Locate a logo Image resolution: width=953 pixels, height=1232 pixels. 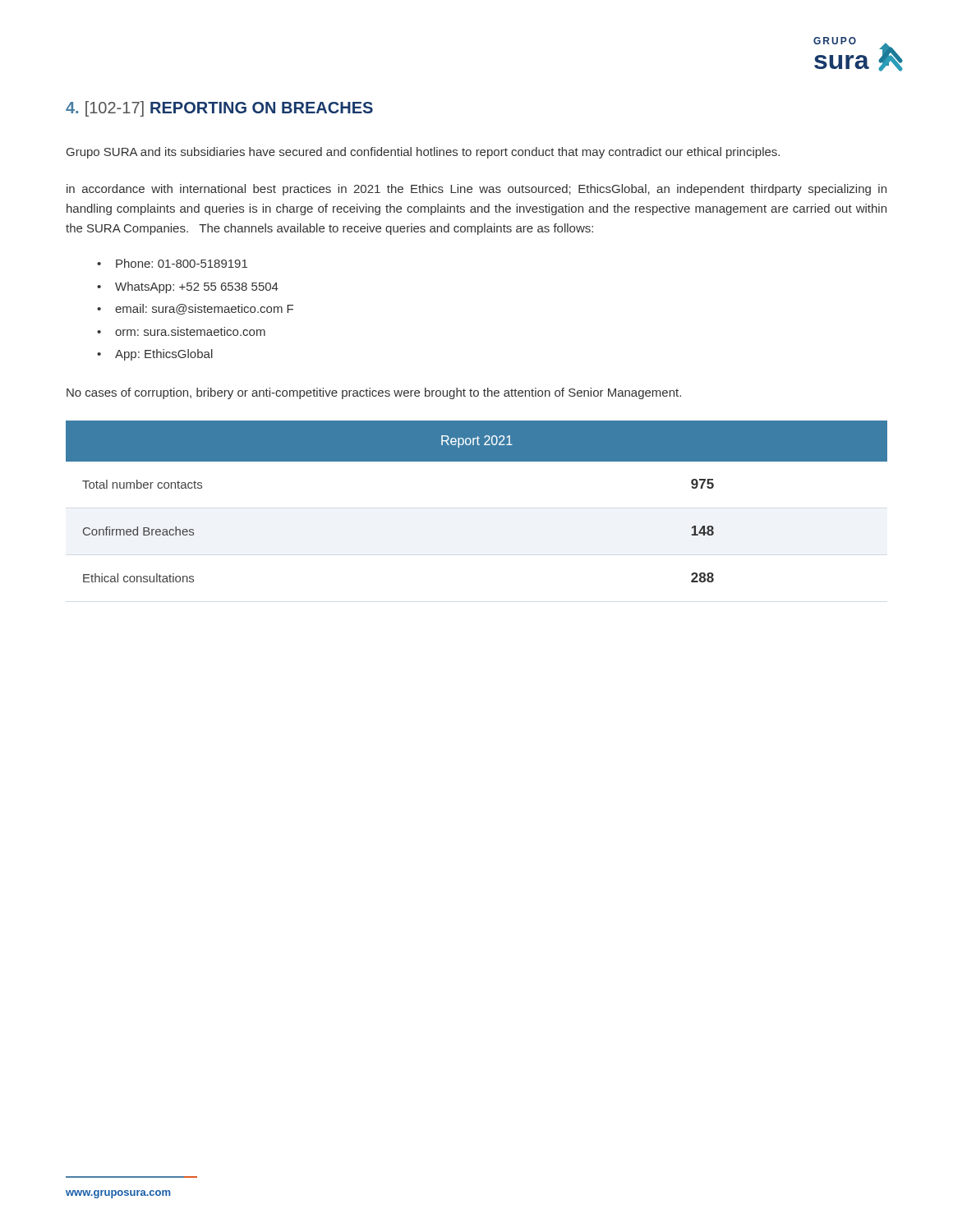coord(859,56)
